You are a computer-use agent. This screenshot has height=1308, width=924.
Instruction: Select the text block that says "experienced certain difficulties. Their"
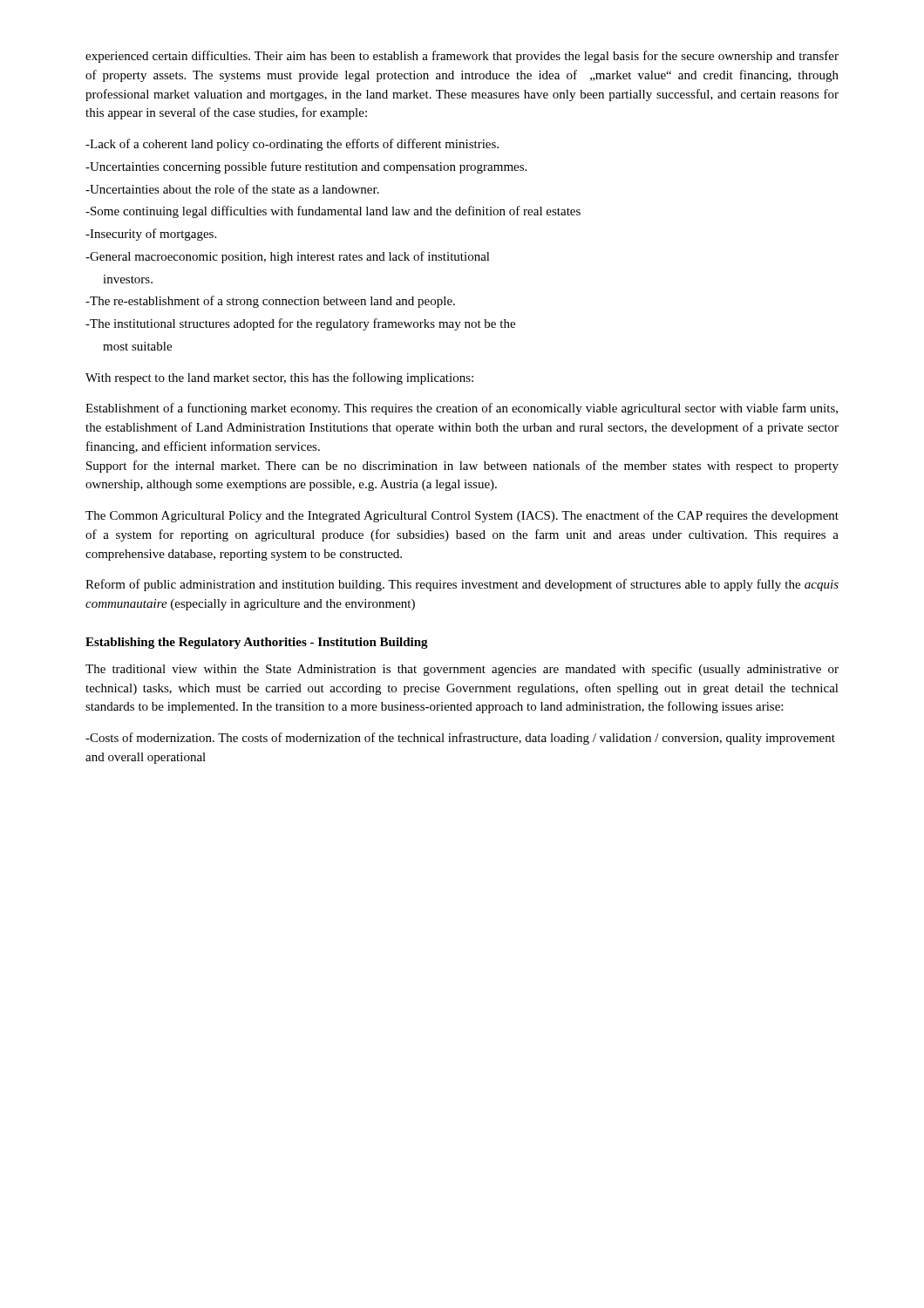[462, 85]
